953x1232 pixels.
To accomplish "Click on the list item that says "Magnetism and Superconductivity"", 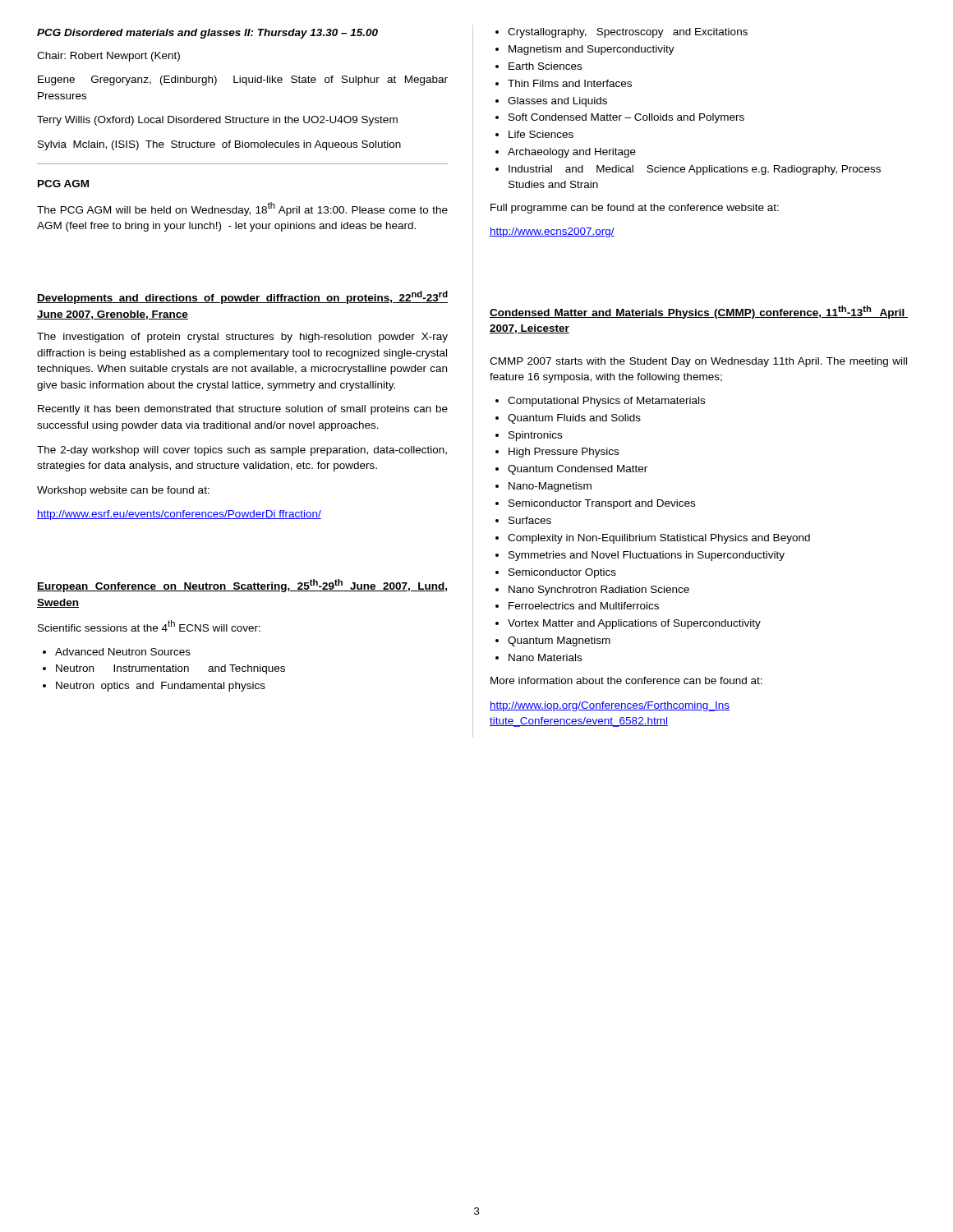I will click(591, 49).
